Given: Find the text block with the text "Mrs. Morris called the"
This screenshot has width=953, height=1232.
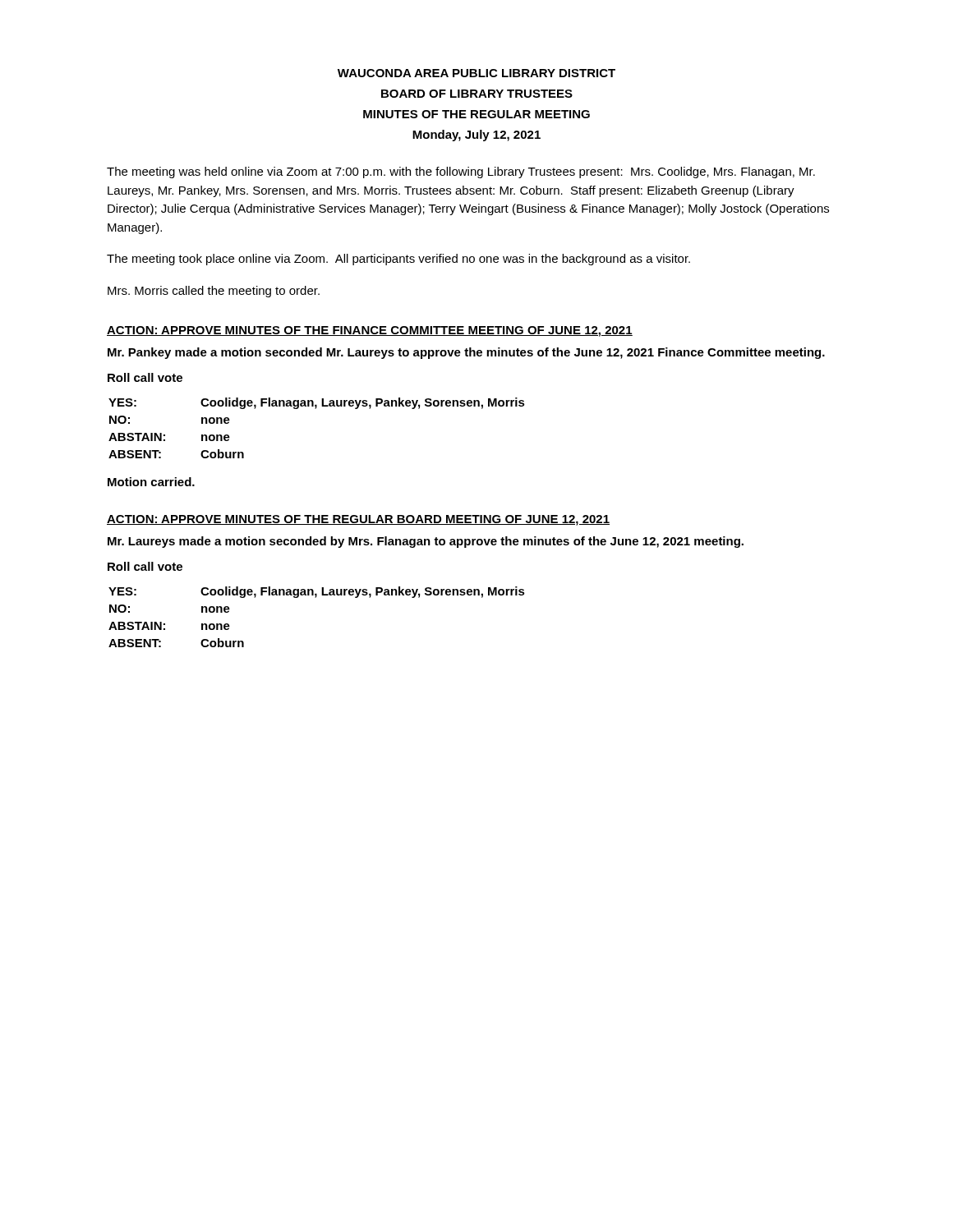Looking at the screenshot, I should click(x=214, y=290).
